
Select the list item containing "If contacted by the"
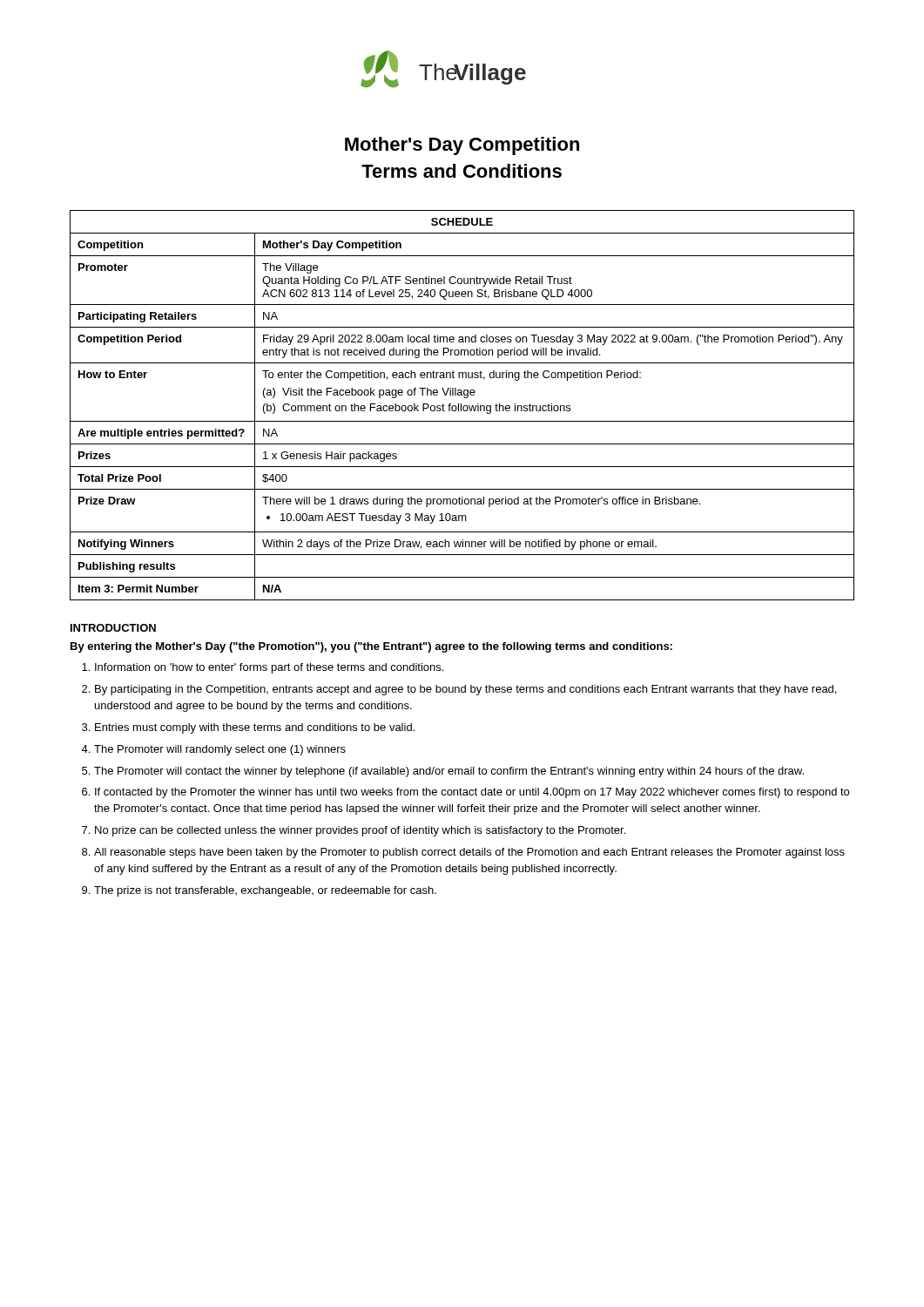[x=472, y=800]
